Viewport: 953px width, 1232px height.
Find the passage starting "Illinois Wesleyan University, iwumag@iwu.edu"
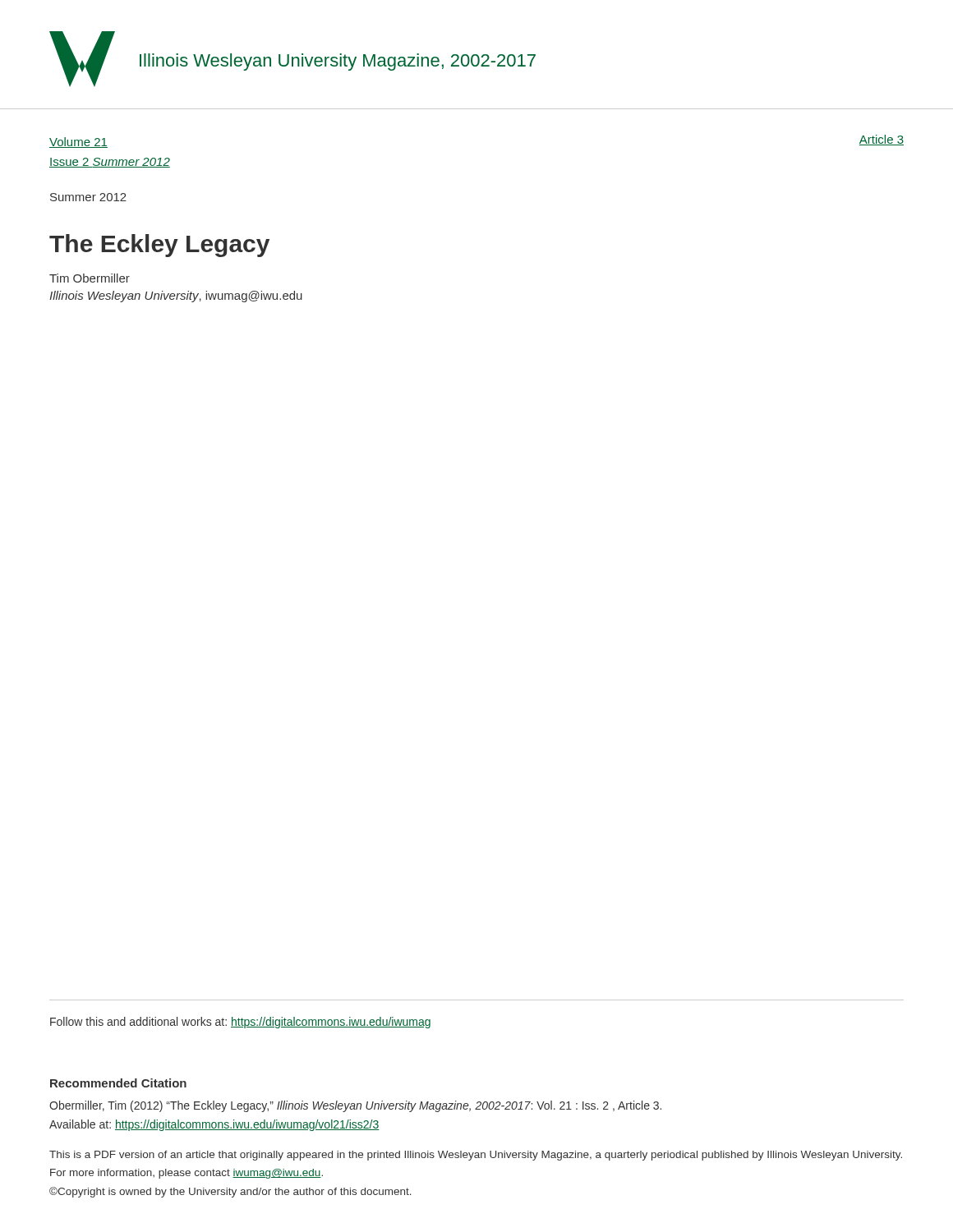coord(176,295)
